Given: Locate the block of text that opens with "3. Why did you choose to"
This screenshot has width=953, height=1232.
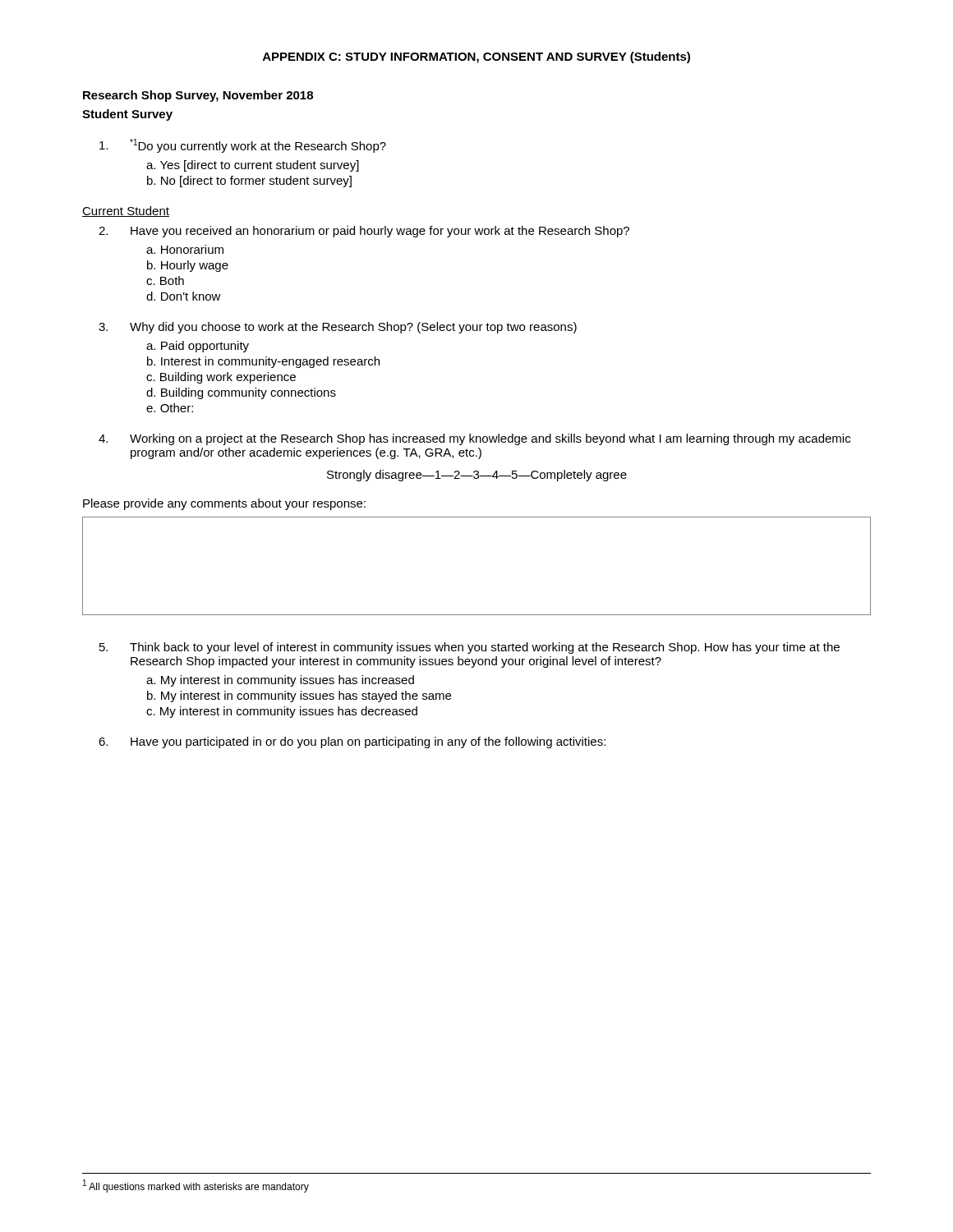Looking at the screenshot, I should click(338, 328).
